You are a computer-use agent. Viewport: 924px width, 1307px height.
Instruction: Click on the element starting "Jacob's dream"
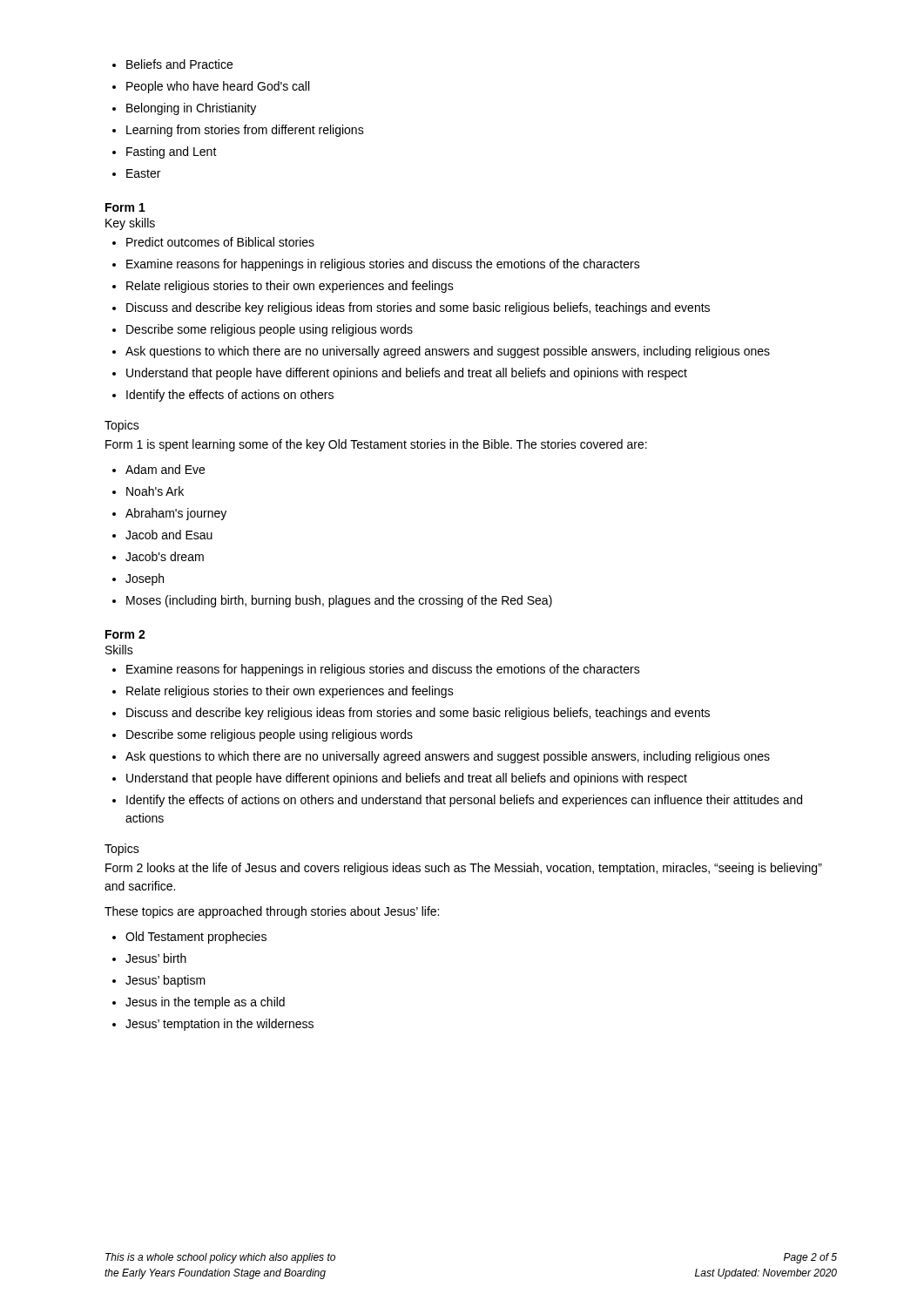(x=165, y=557)
